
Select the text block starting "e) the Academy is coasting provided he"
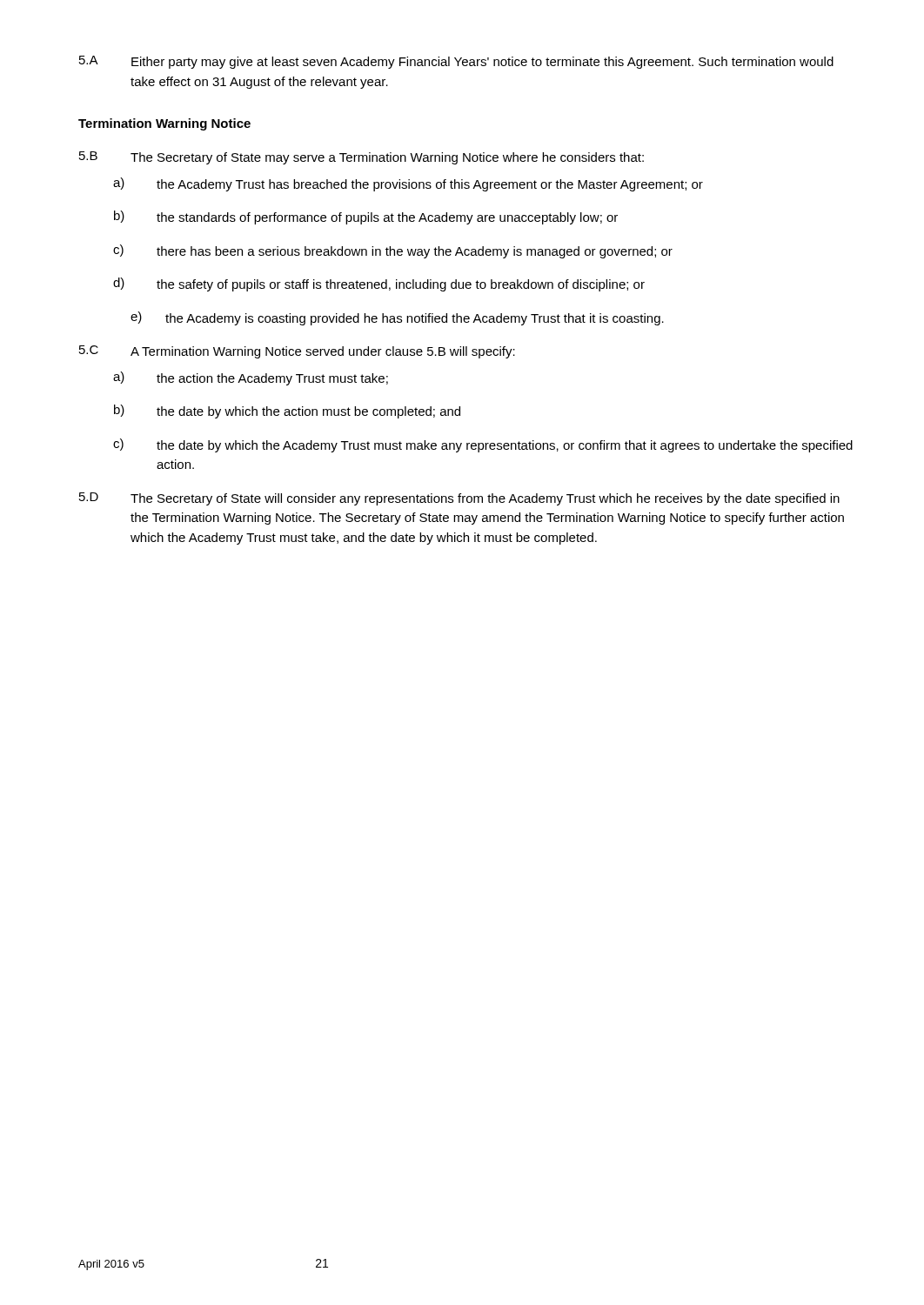pyautogui.click(x=492, y=318)
